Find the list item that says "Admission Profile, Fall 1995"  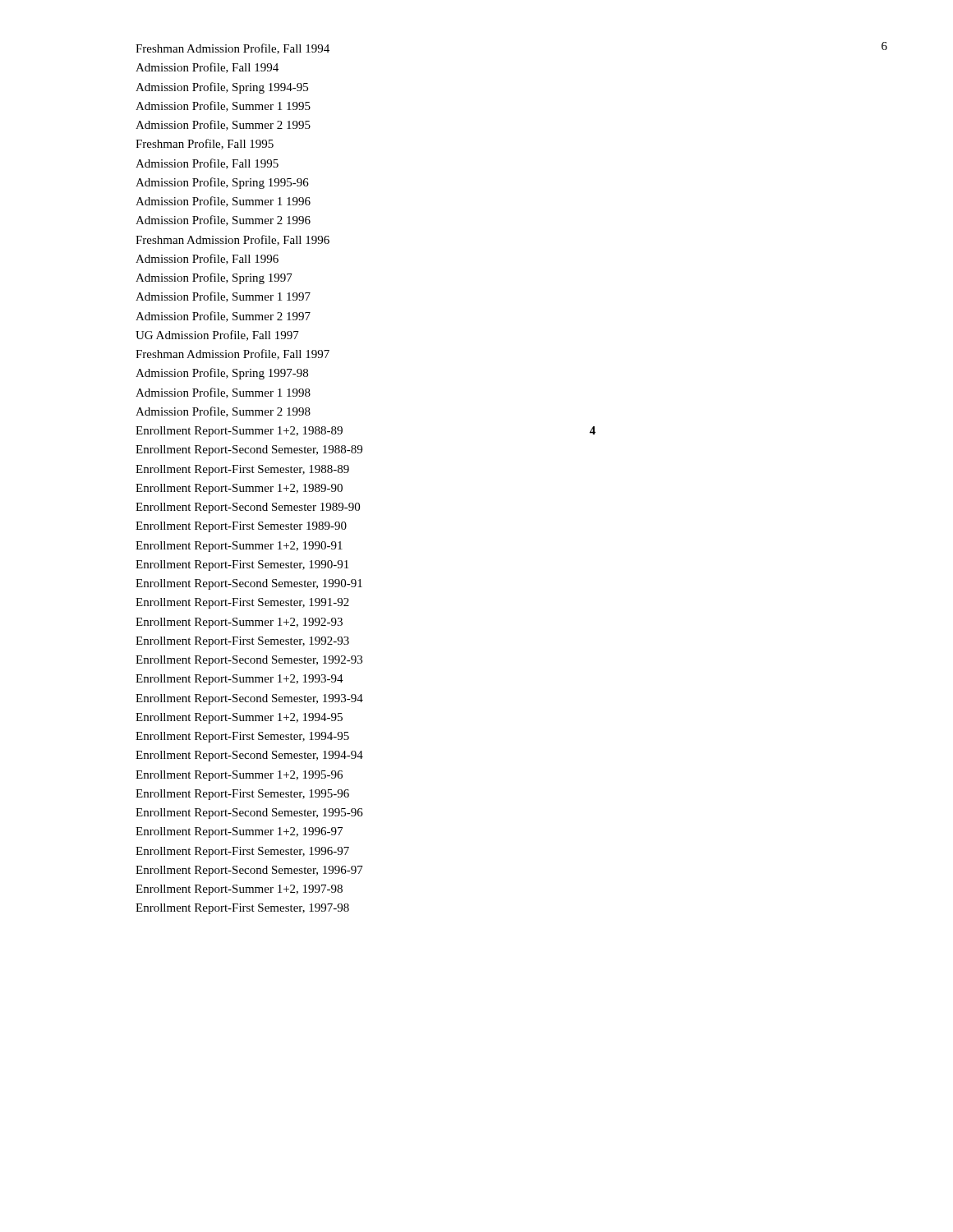point(207,163)
